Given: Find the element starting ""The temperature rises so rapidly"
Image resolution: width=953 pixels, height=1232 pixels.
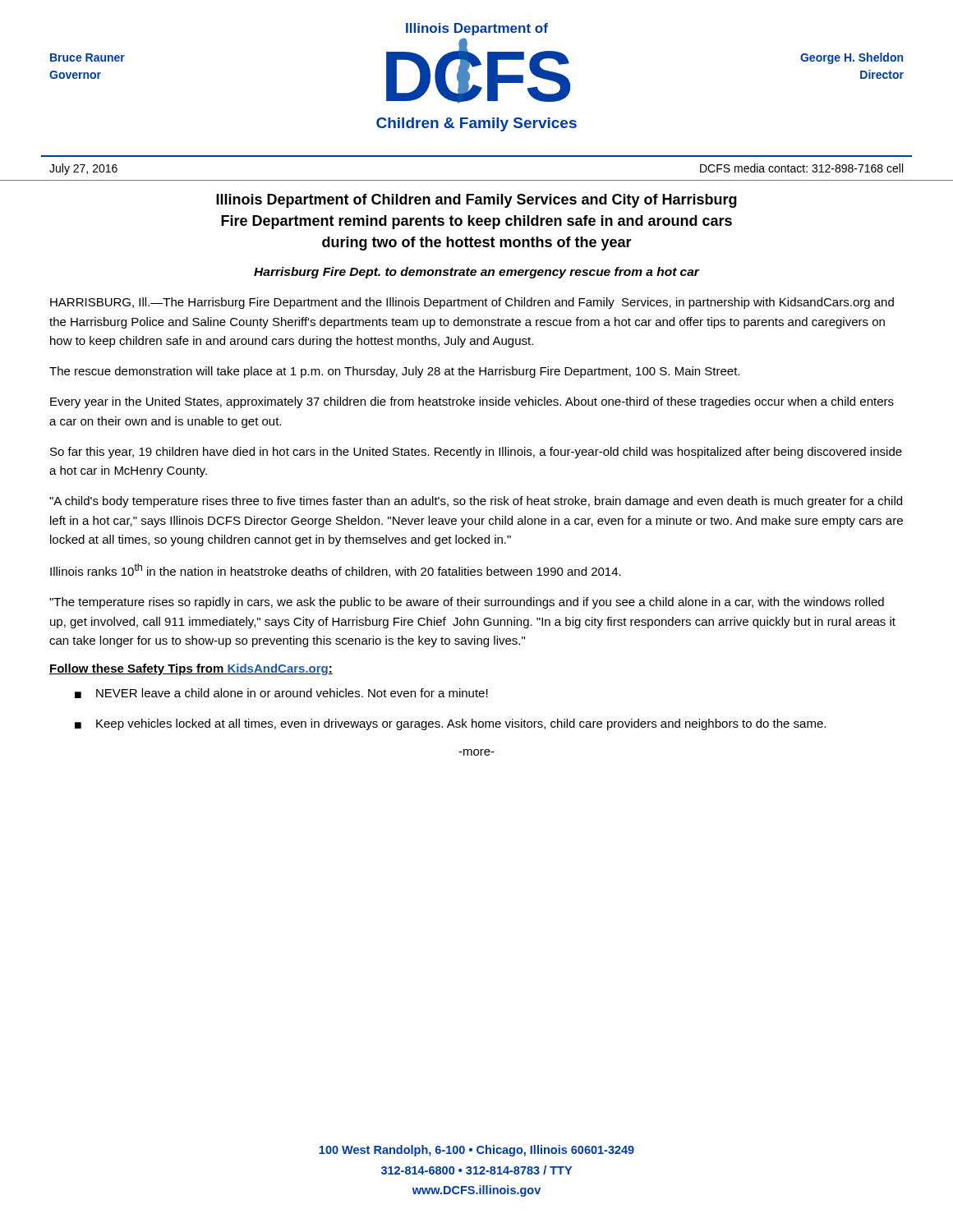Looking at the screenshot, I should 472,621.
